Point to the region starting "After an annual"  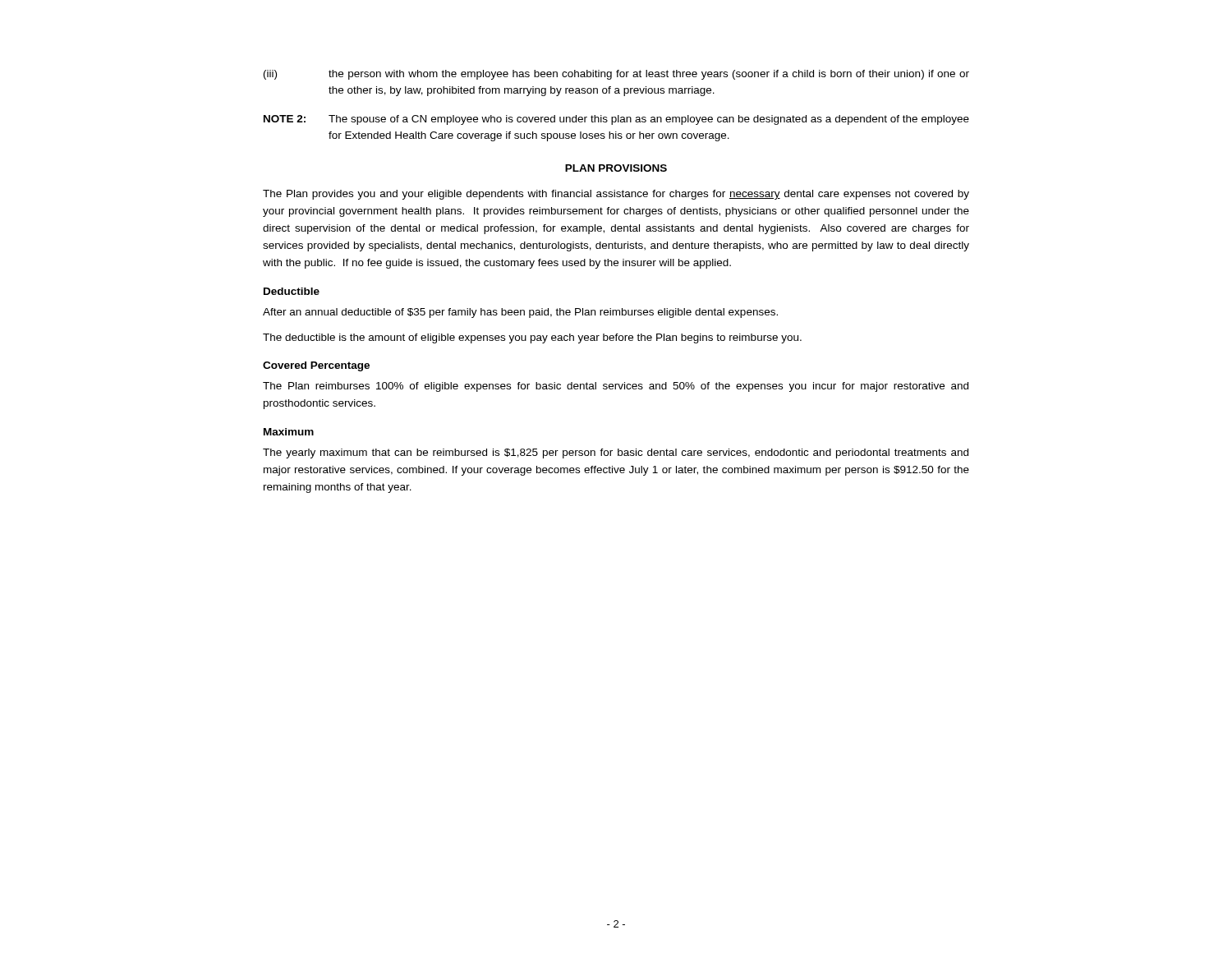point(521,311)
